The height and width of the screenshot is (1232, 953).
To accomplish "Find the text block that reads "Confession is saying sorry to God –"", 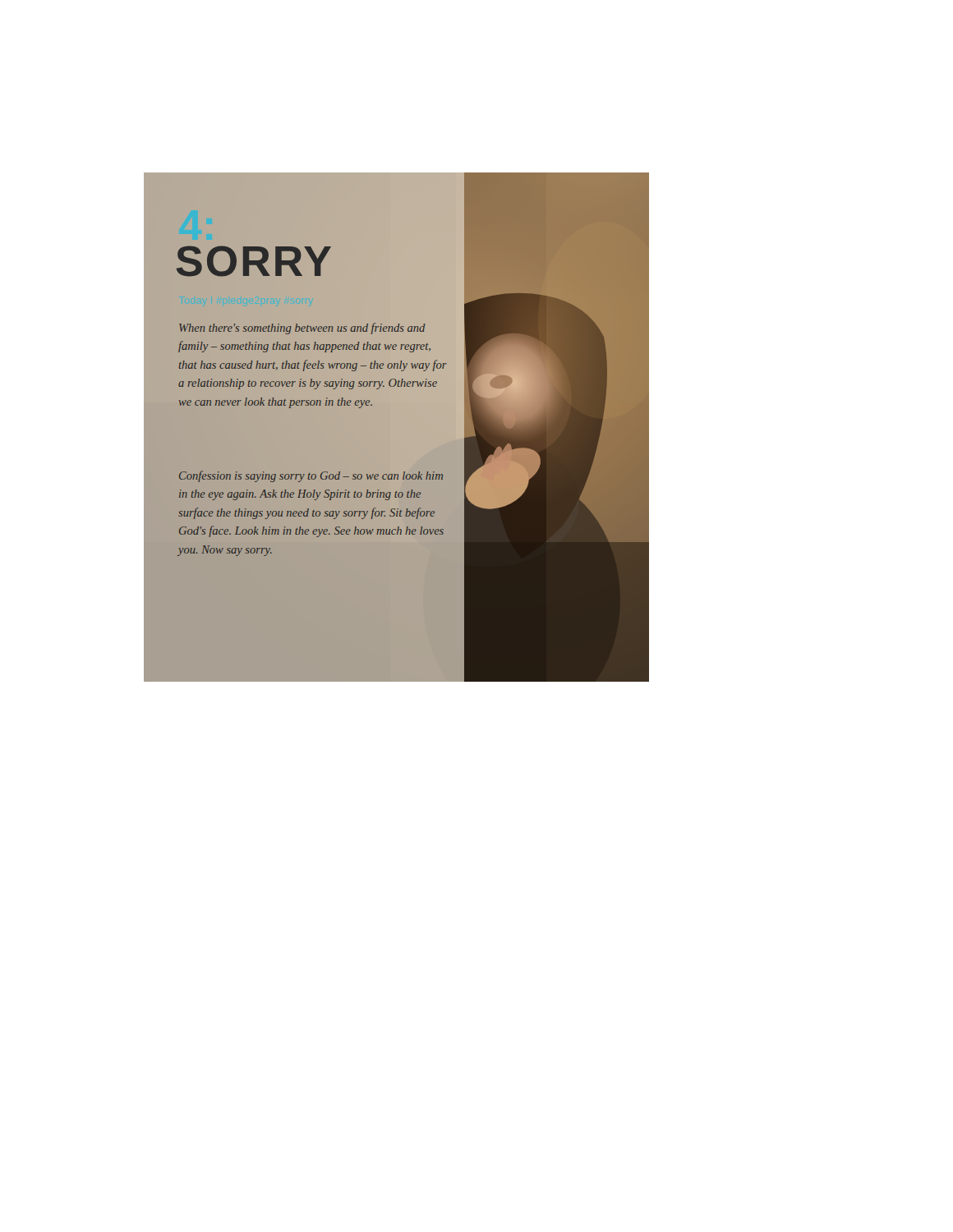I will [x=311, y=512].
